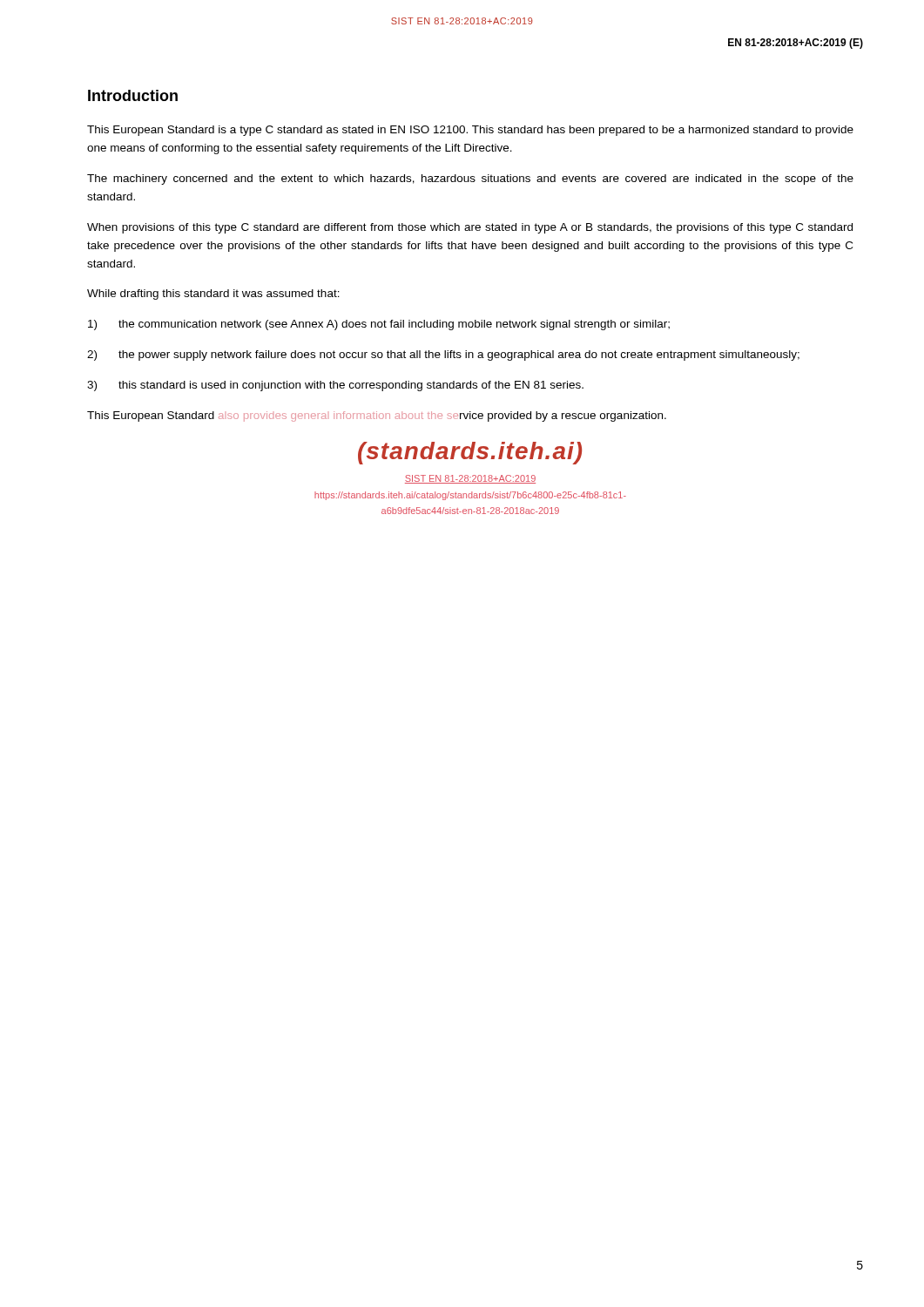Find the block starting "When provisions of this"
This screenshot has height=1307, width=924.
point(470,245)
